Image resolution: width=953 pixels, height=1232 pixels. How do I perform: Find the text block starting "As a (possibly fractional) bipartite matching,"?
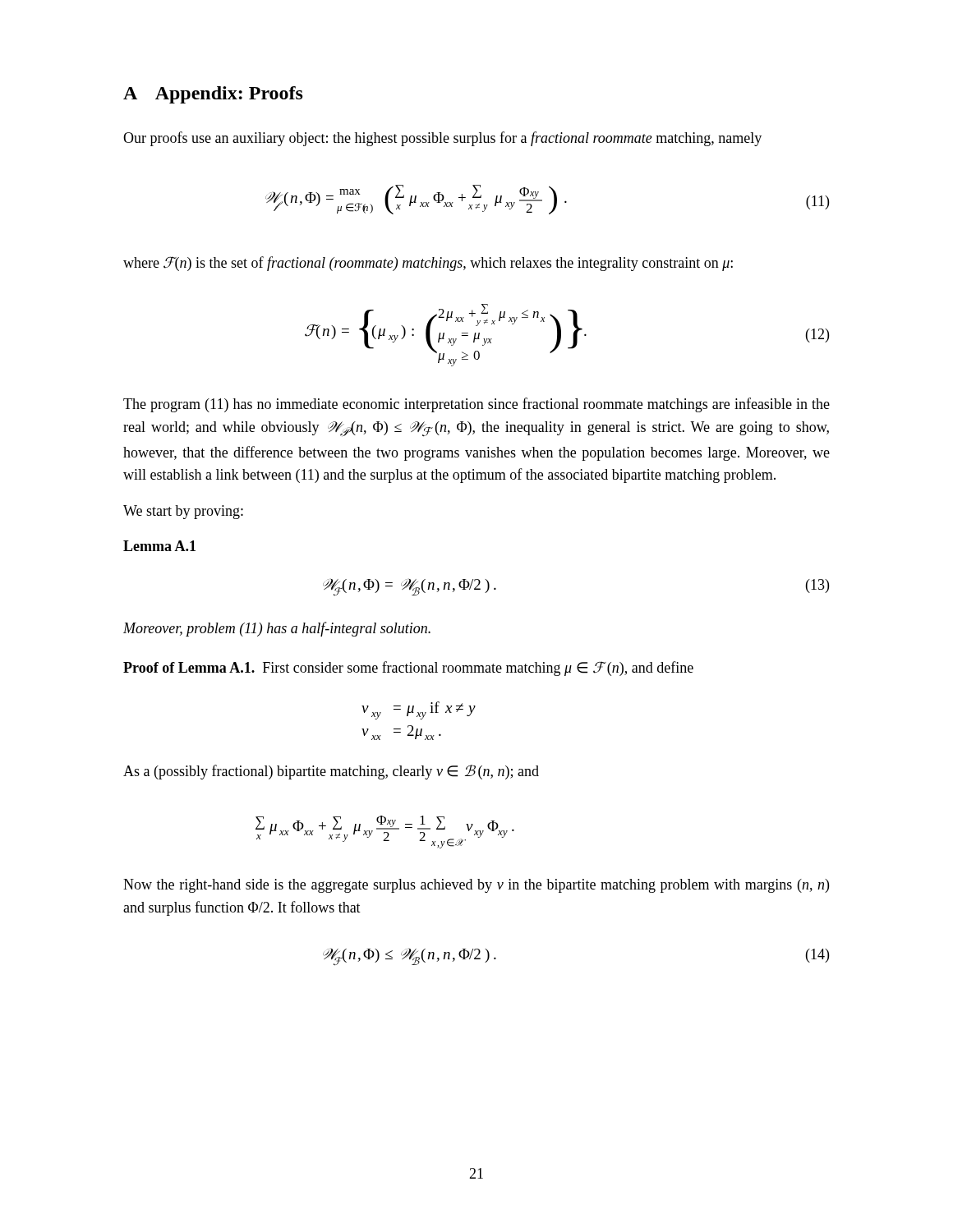331,771
